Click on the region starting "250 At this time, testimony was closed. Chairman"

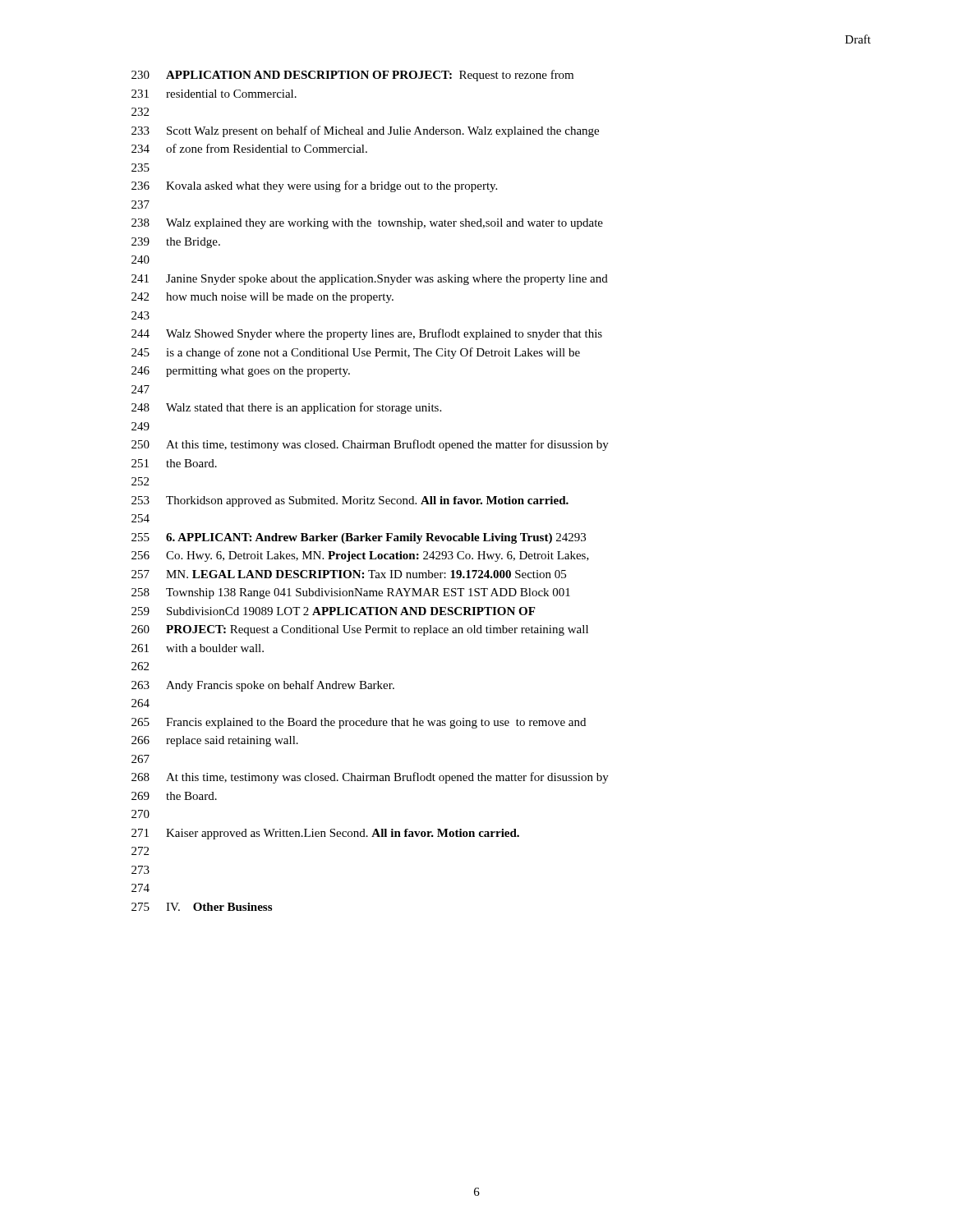pyautogui.click(x=370, y=445)
